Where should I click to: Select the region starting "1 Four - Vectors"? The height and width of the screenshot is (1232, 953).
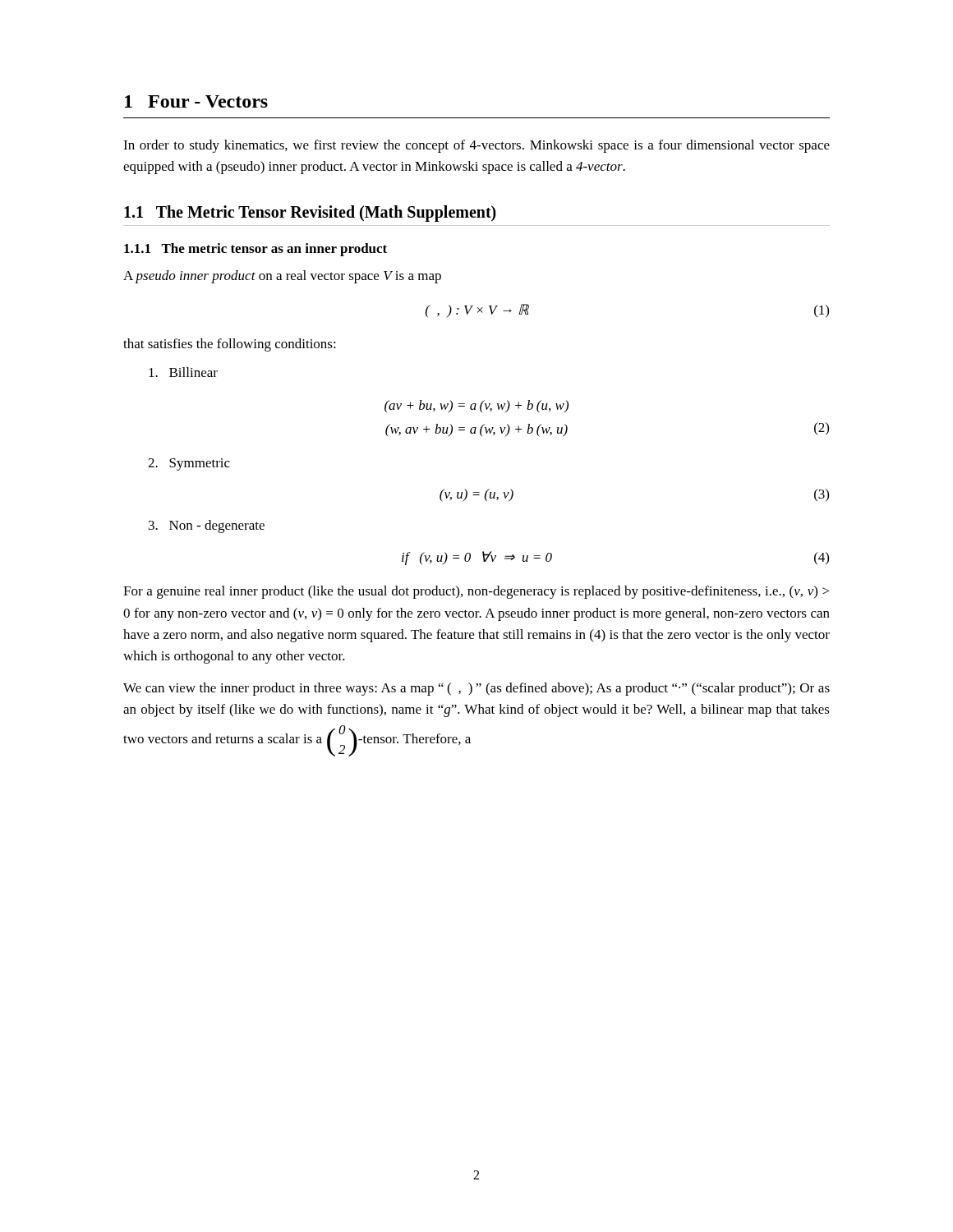click(196, 101)
